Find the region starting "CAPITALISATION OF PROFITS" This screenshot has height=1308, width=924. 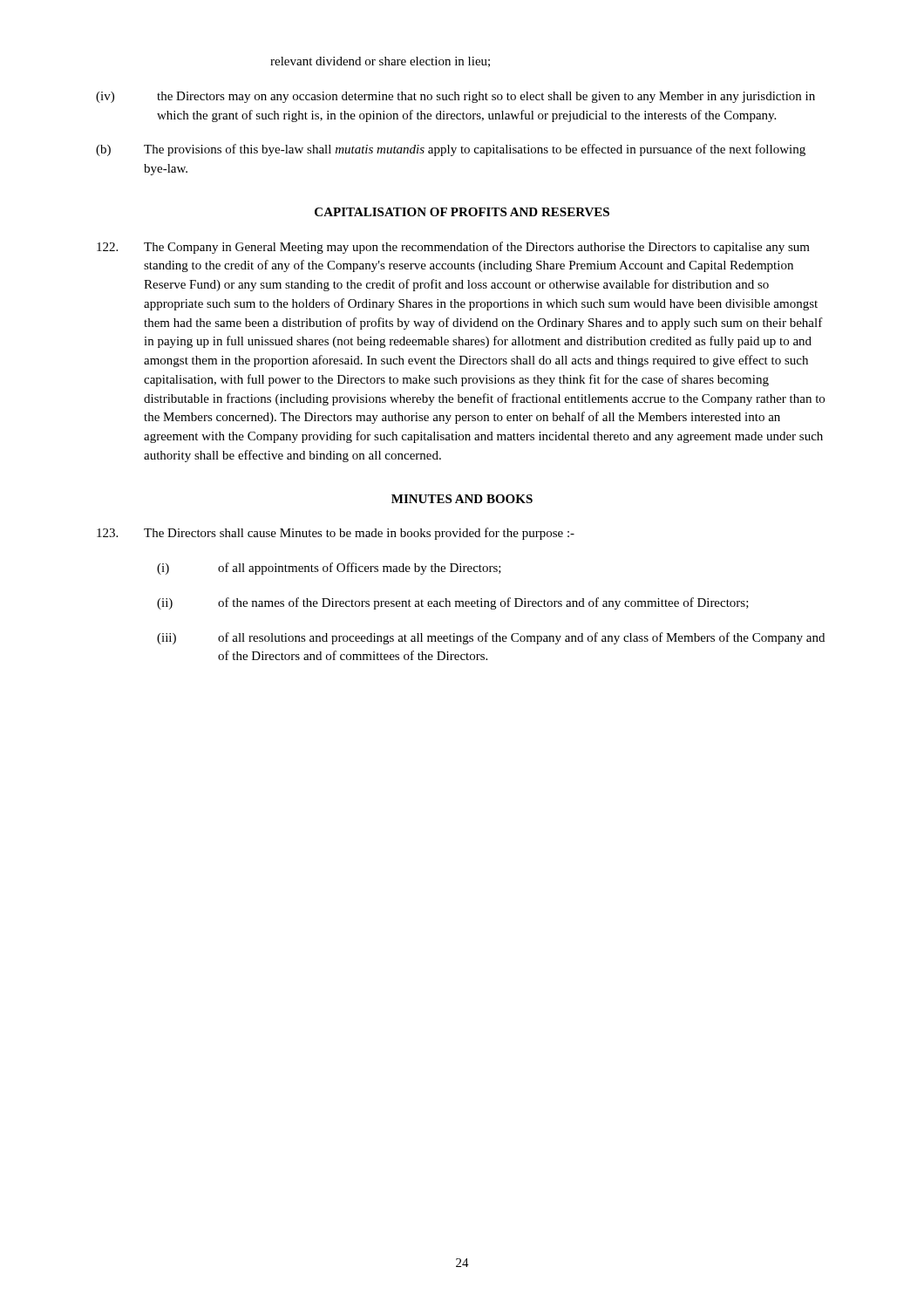[462, 212]
